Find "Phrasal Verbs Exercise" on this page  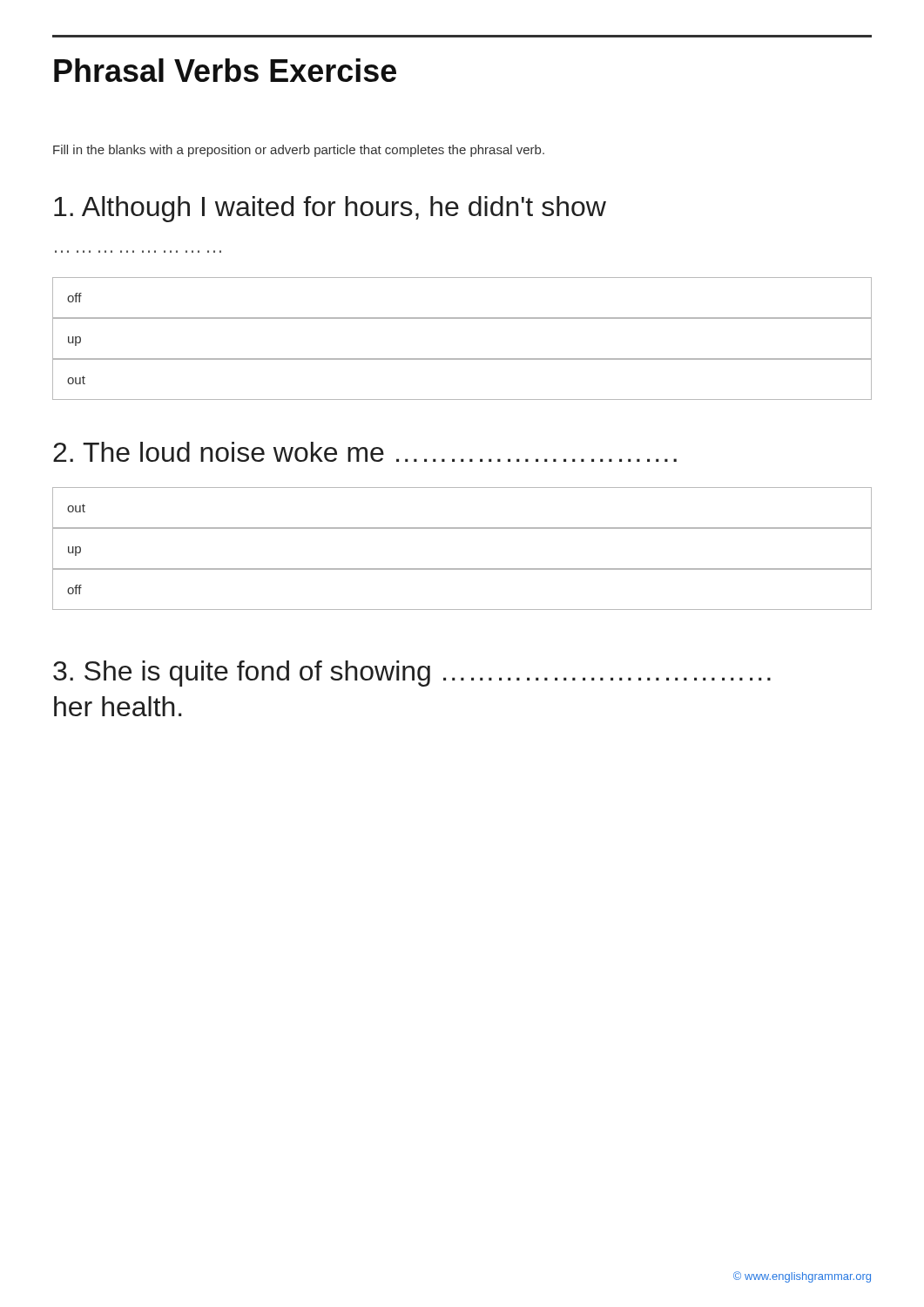pos(225,70)
